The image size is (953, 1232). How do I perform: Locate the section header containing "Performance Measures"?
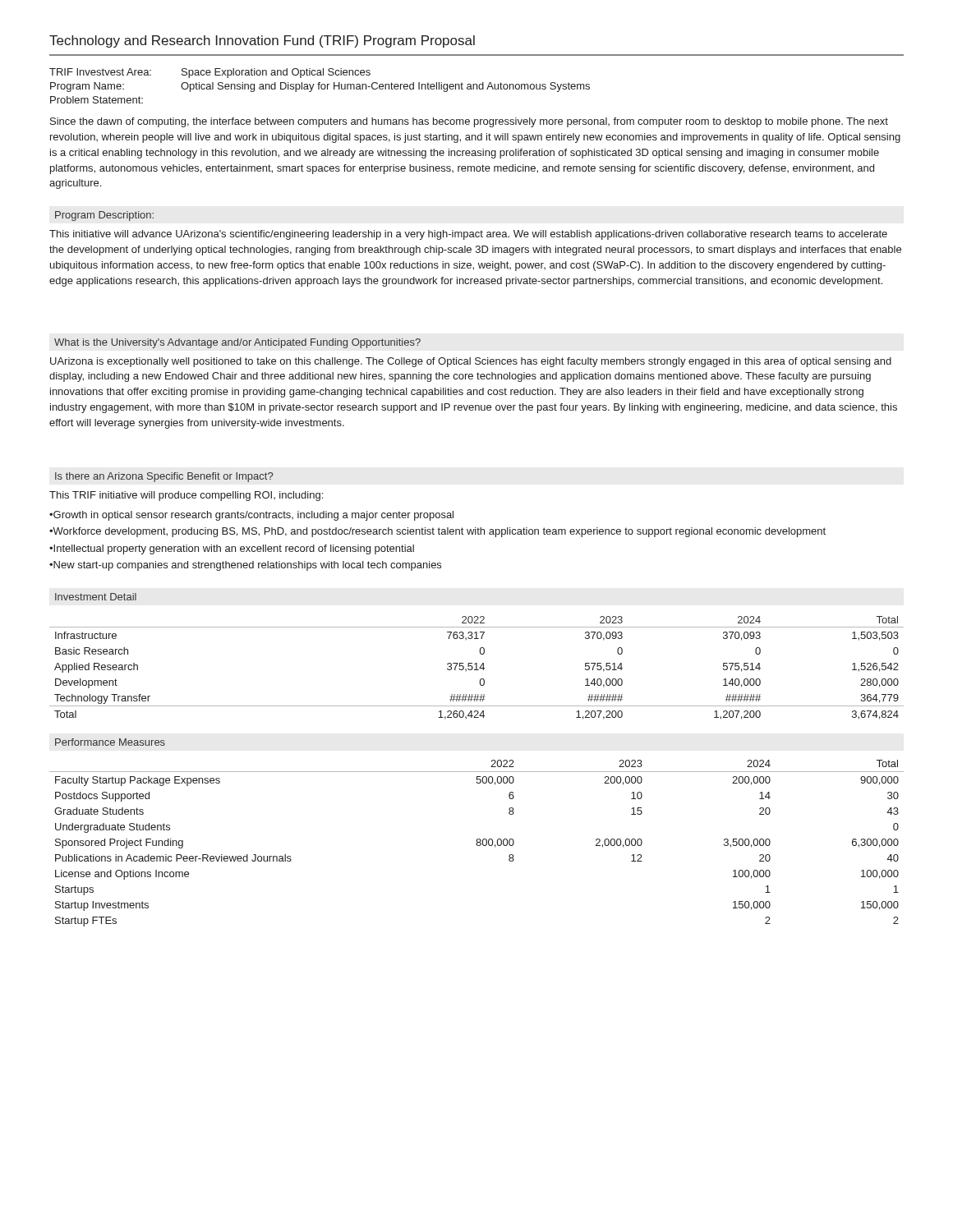pyautogui.click(x=110, y=742)
